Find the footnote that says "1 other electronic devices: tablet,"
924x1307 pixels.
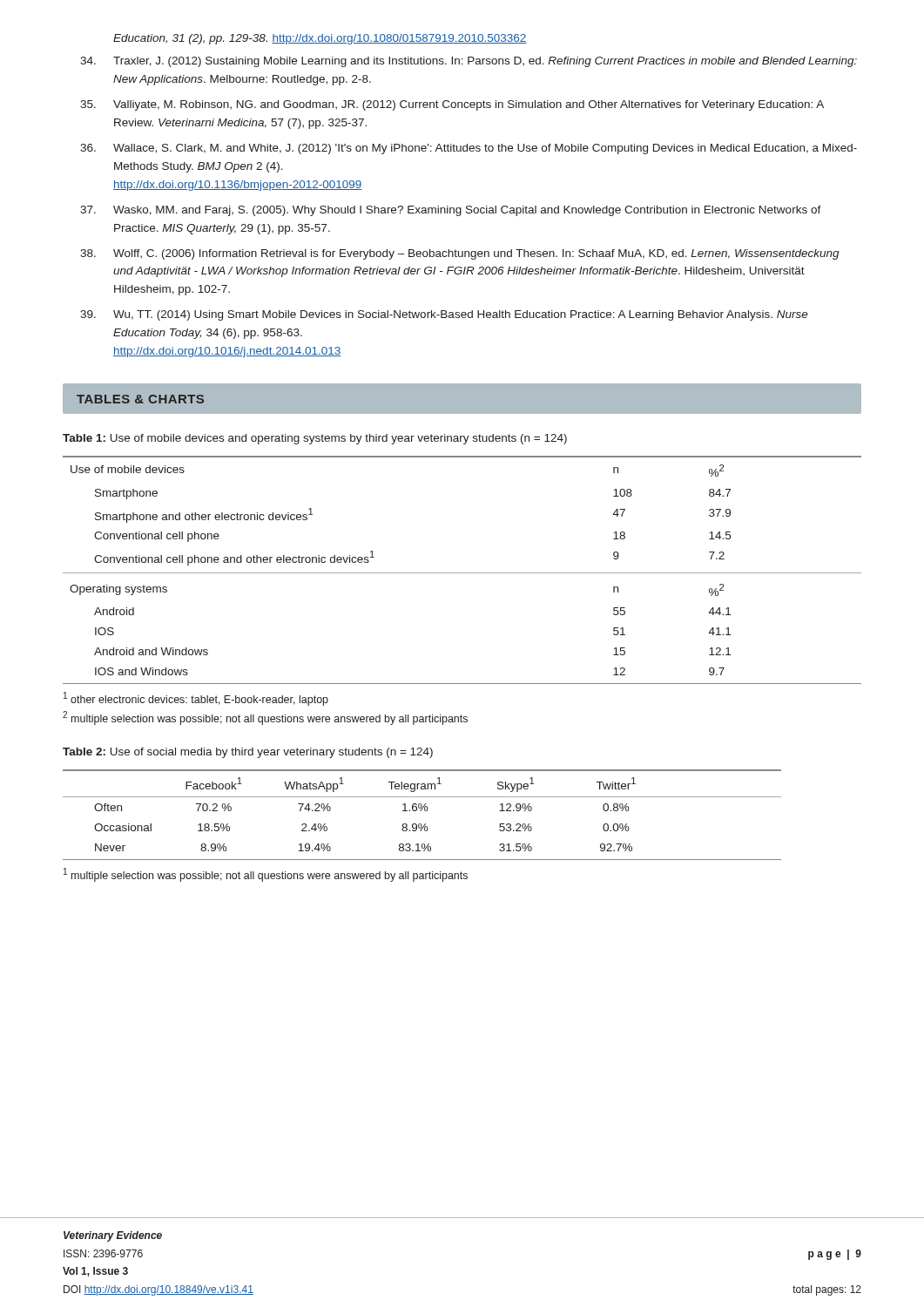click(x=265, y=708)
